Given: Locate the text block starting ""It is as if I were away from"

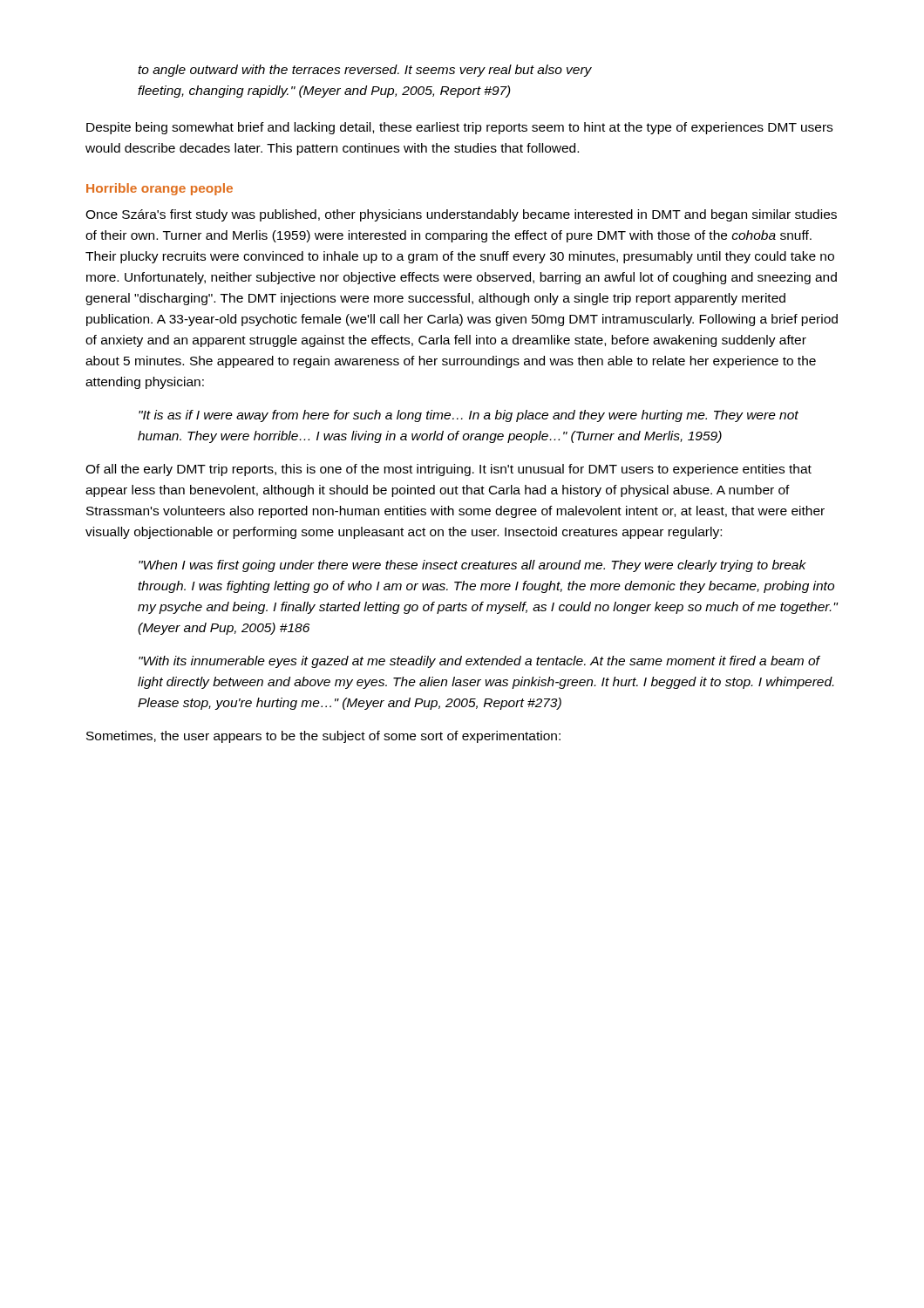Looking at the screenshot, I should (468, 425).
